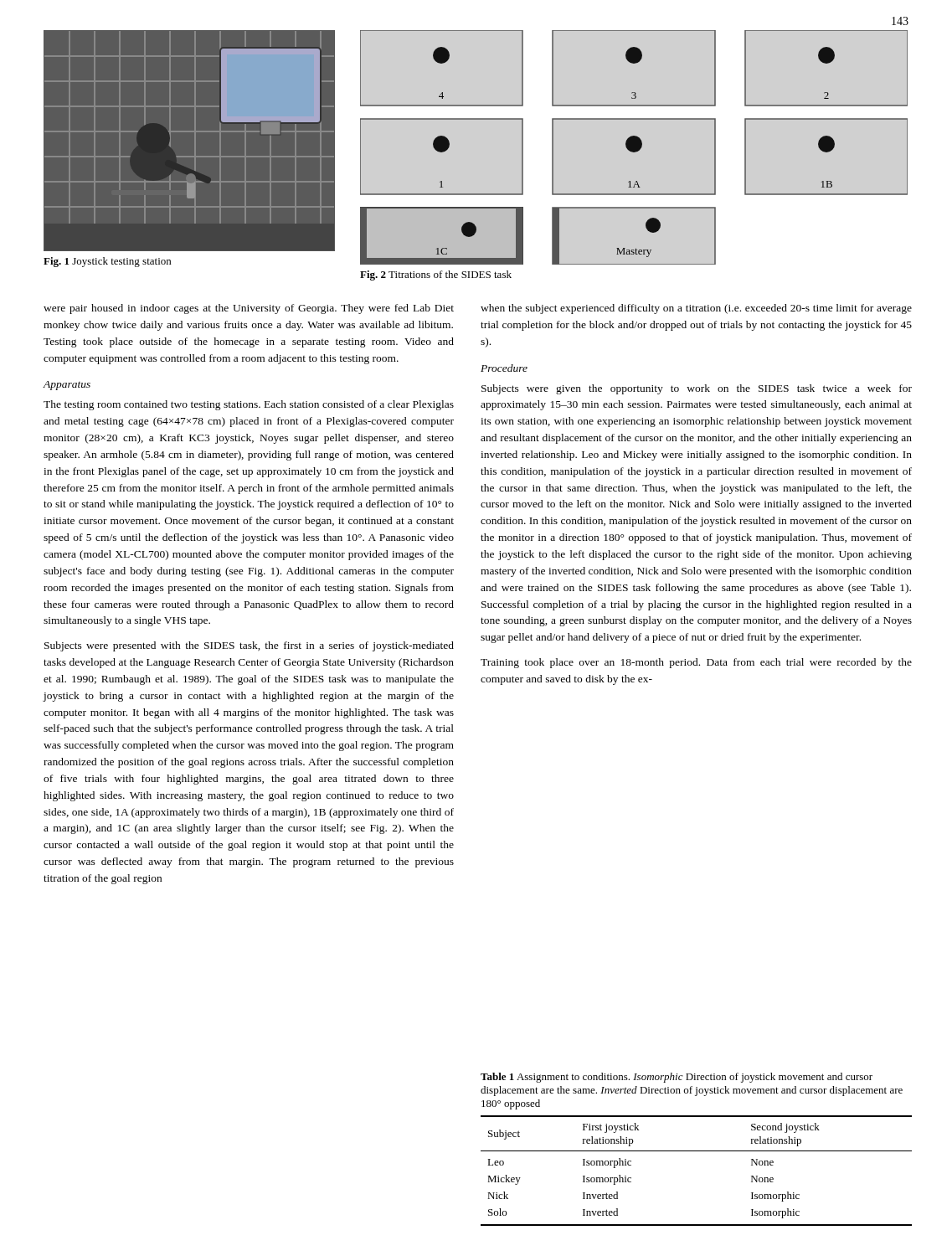Find the photo
Screen dimensions: 1256x952
[188, 141]
